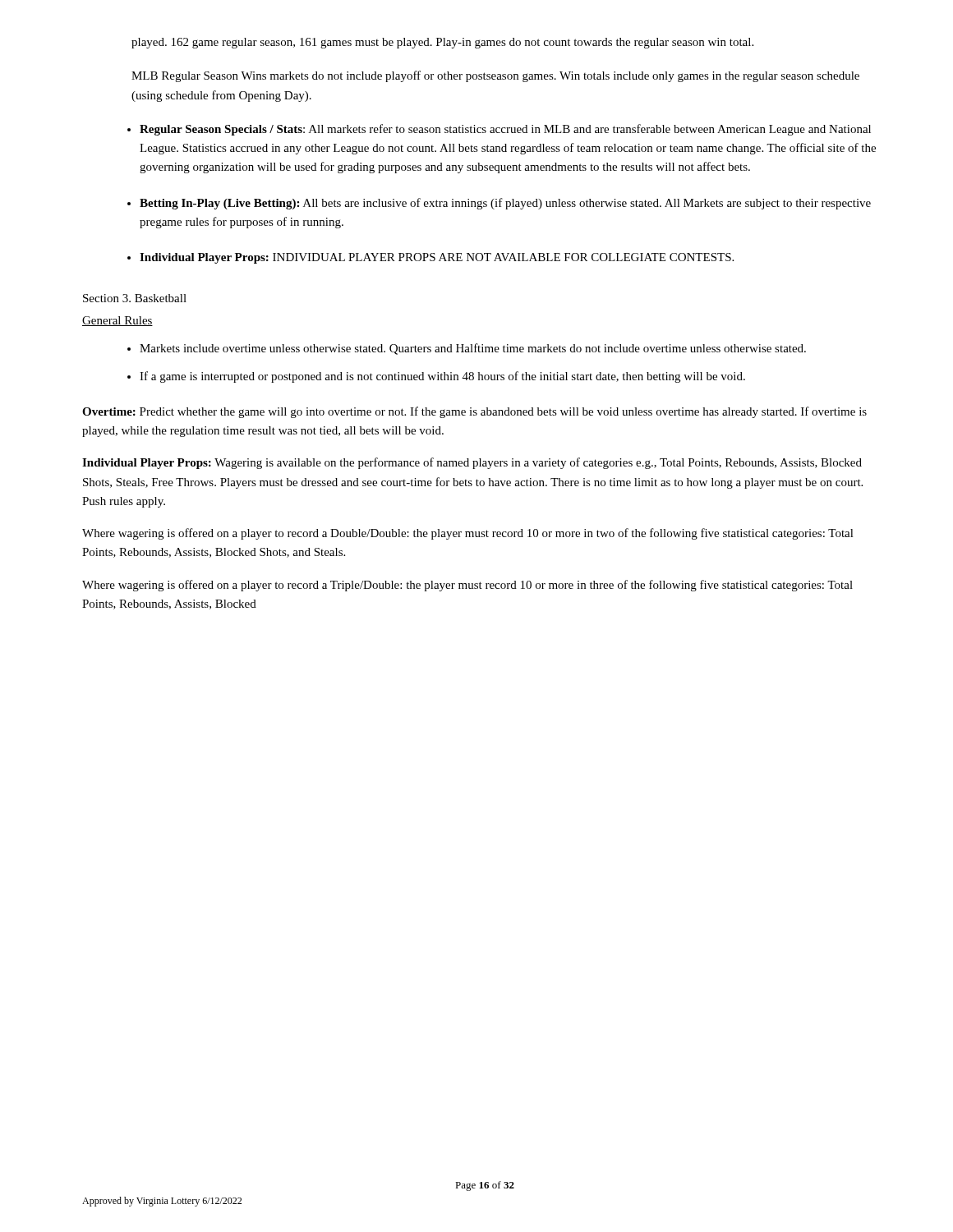Navigate to the block starting "Individual Player Props: Wagering is"
Image resolution: width=953 pixels, height=1232 pixels.
click(x=473, y=482)
